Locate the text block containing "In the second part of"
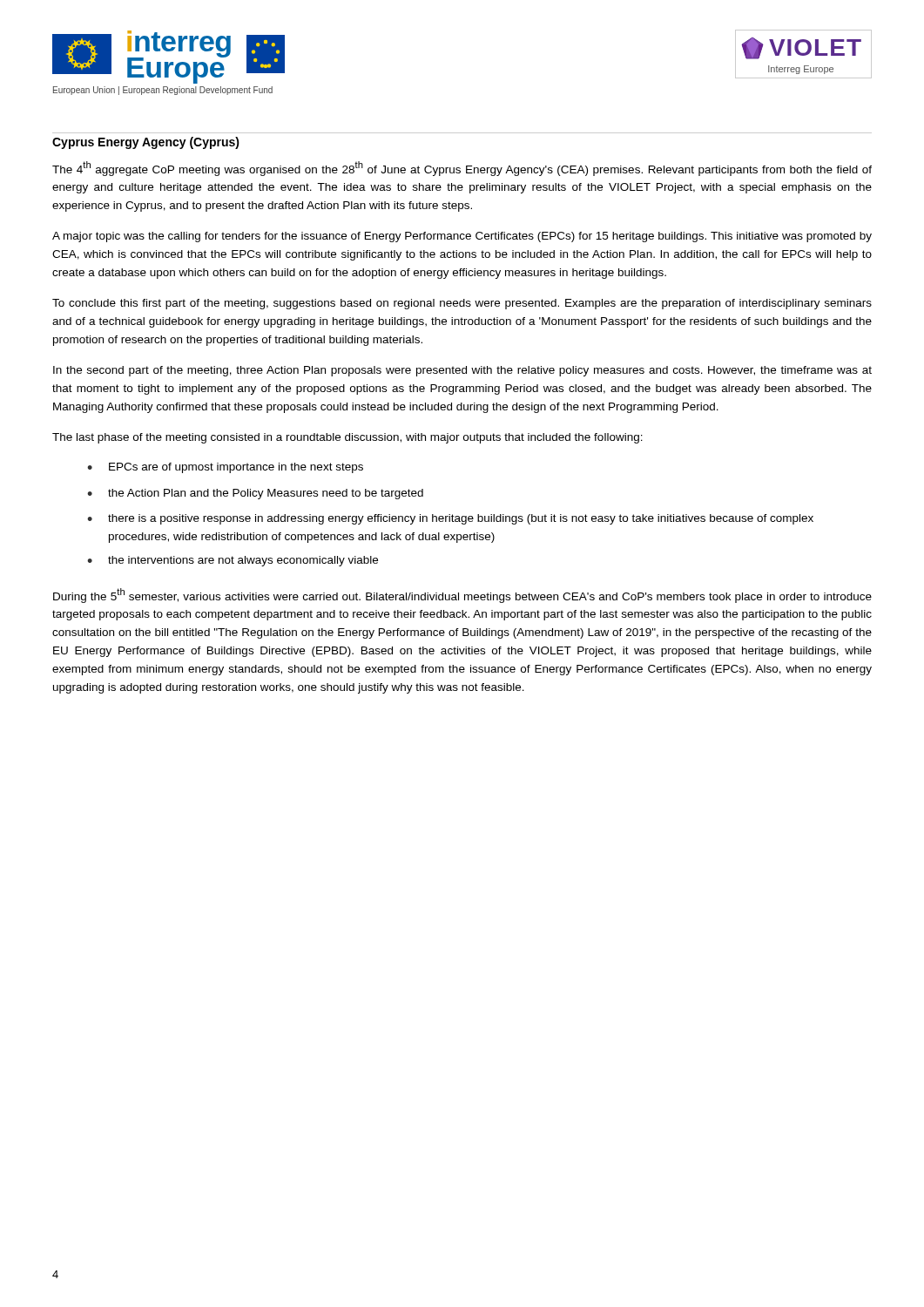 (x=462, y=388)
